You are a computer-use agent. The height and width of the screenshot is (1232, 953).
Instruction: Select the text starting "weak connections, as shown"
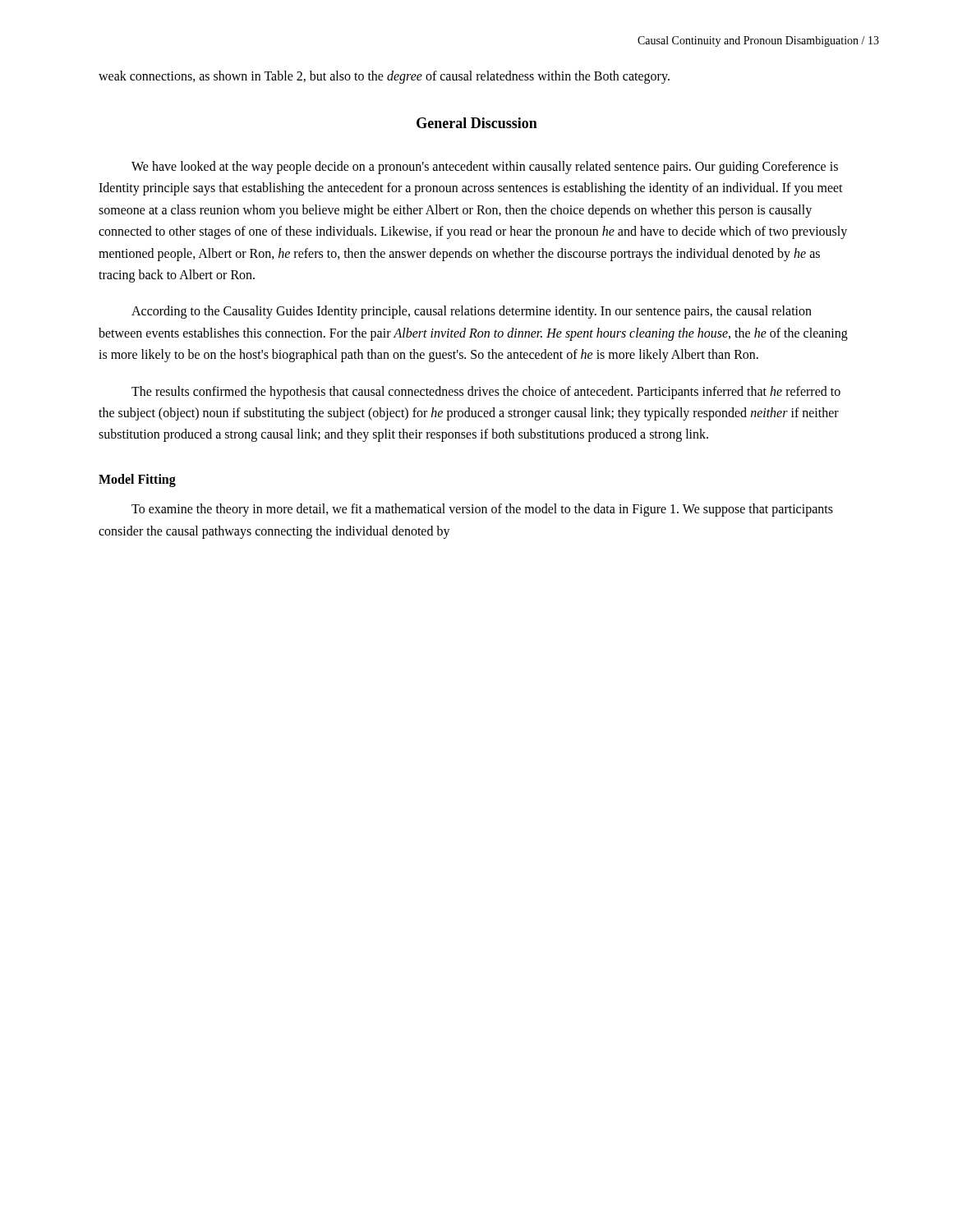coord(384,76)
